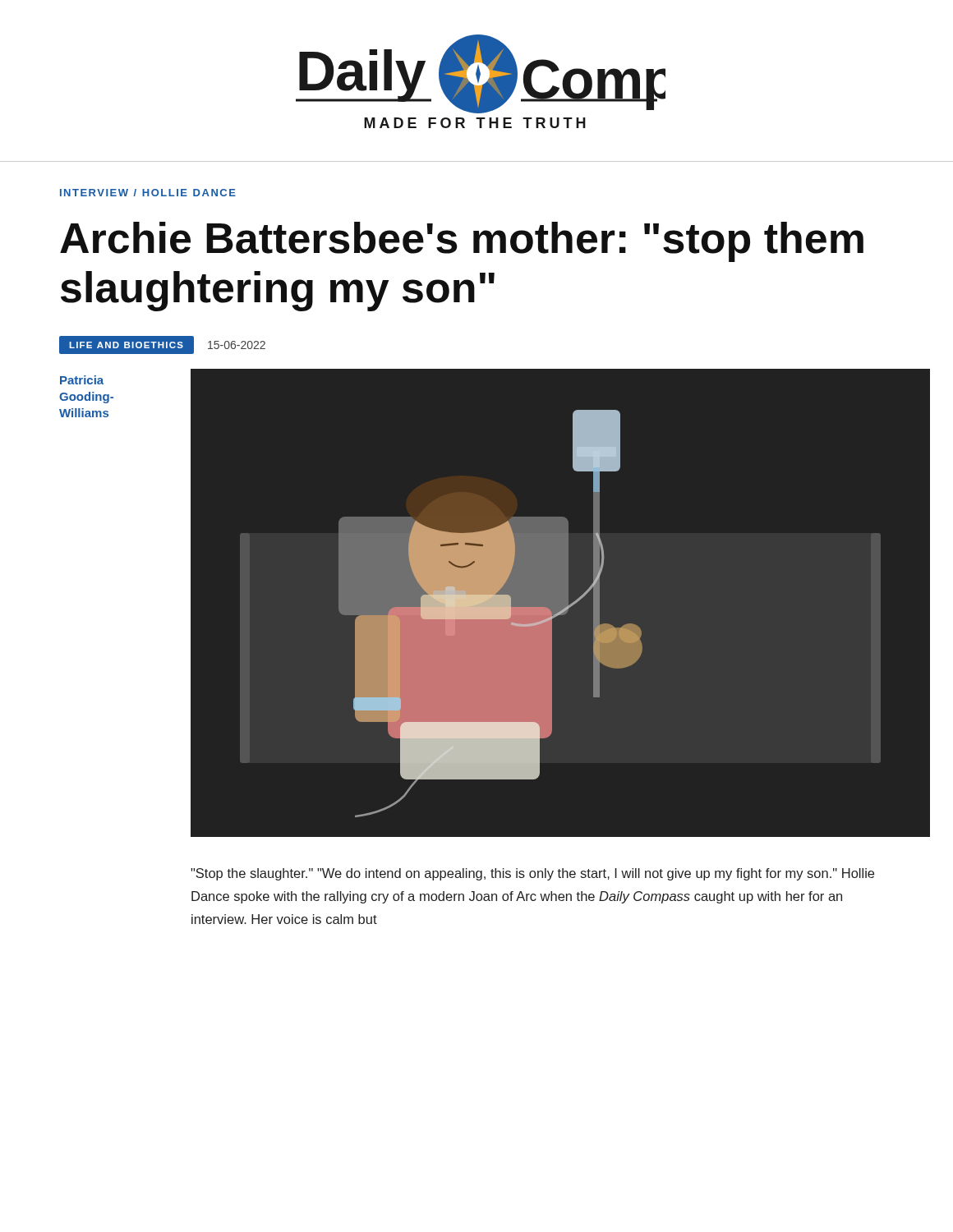Locate the text "LIFE AND BIOETHICS 15-06-2022"
Viewport: 953px width, 1232px height.
coord(163,345)
